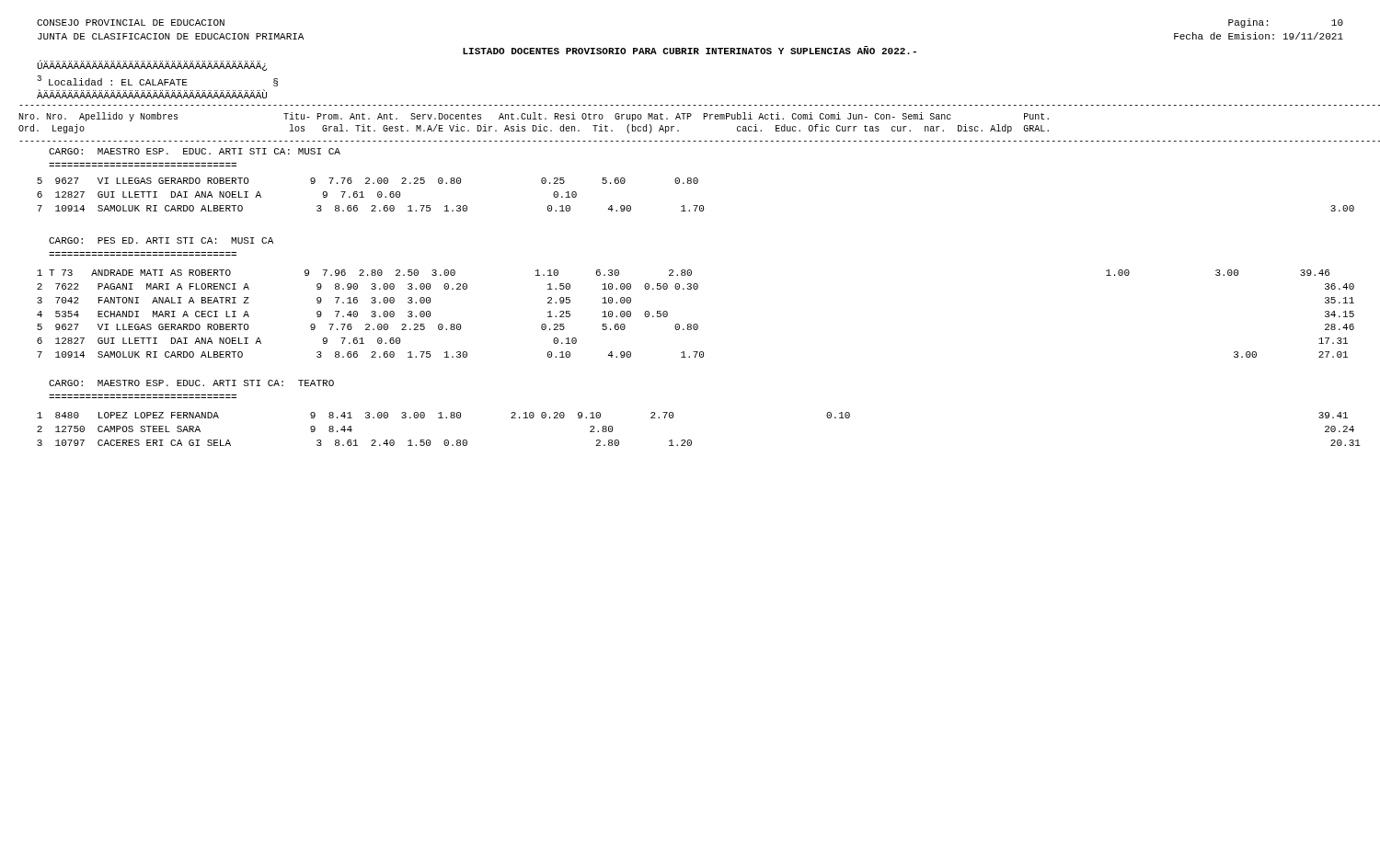Screen dimensions: 868x1380
Task: Select the table that reads "Nro. Nro. Apellido"
Action: (x=690, y=123)
